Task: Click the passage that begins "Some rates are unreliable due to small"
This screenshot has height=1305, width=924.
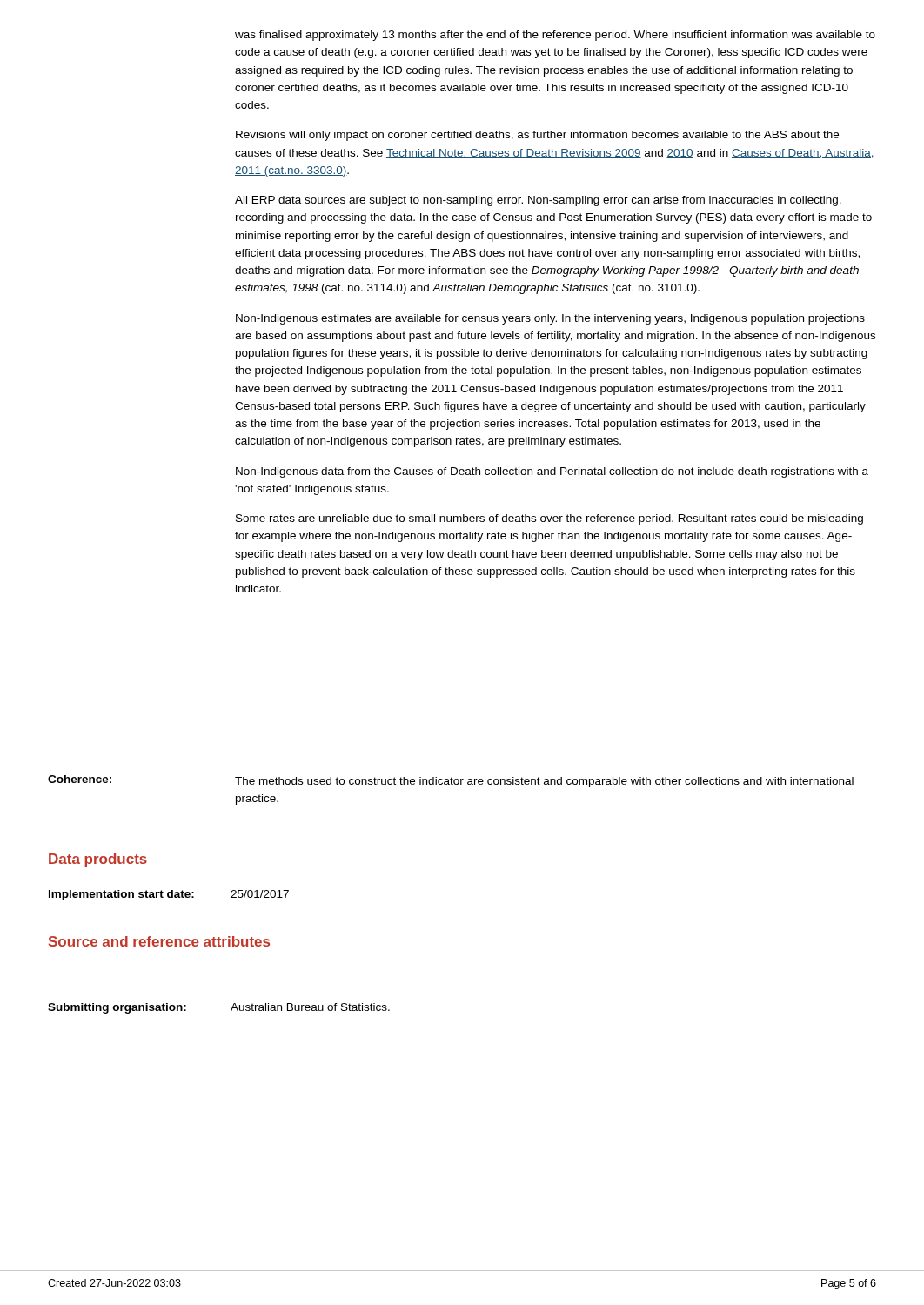Action: coord(549,553)
